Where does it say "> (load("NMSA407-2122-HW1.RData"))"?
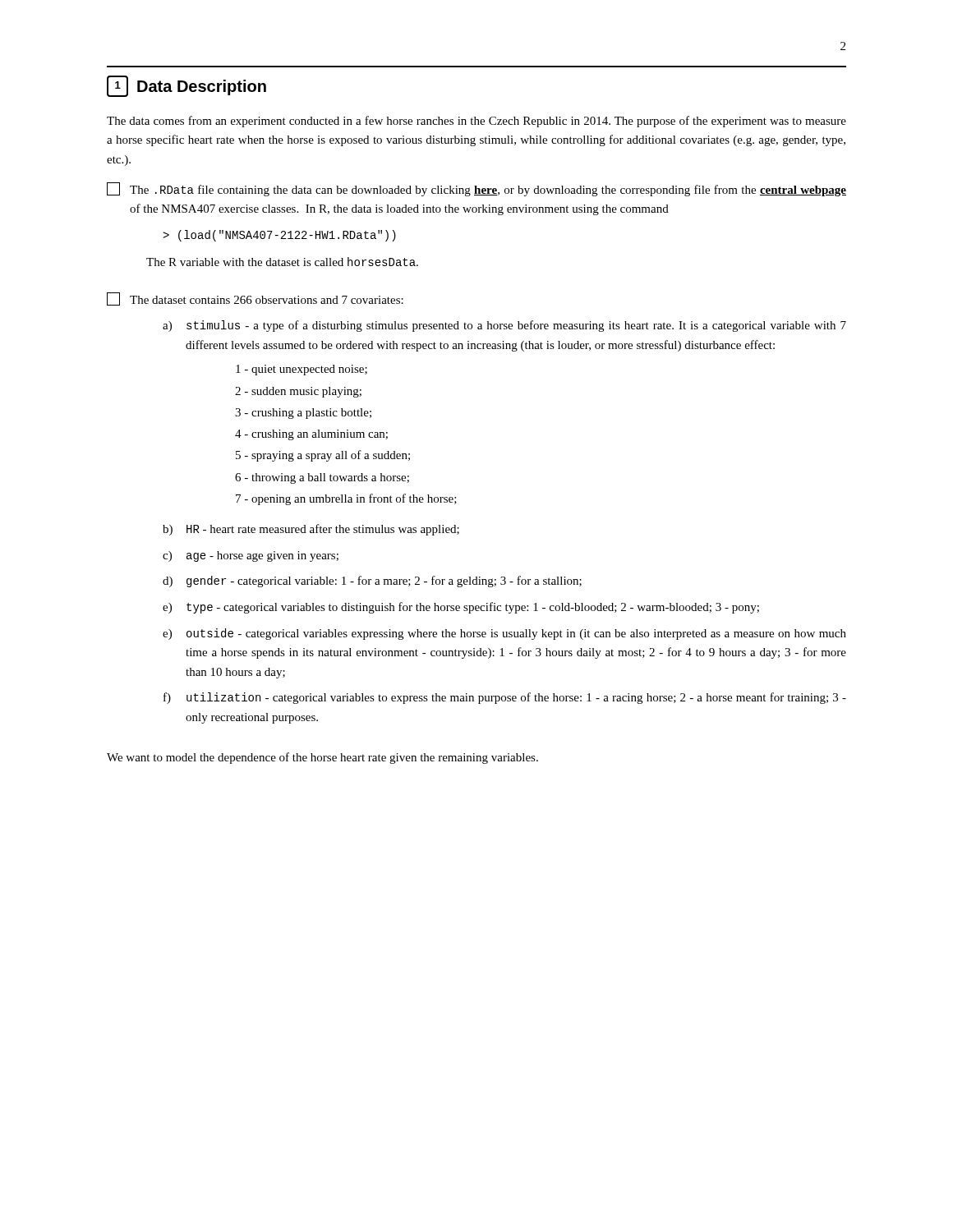Viewport: 953px width, 1232px height. (x=280, y=235)
